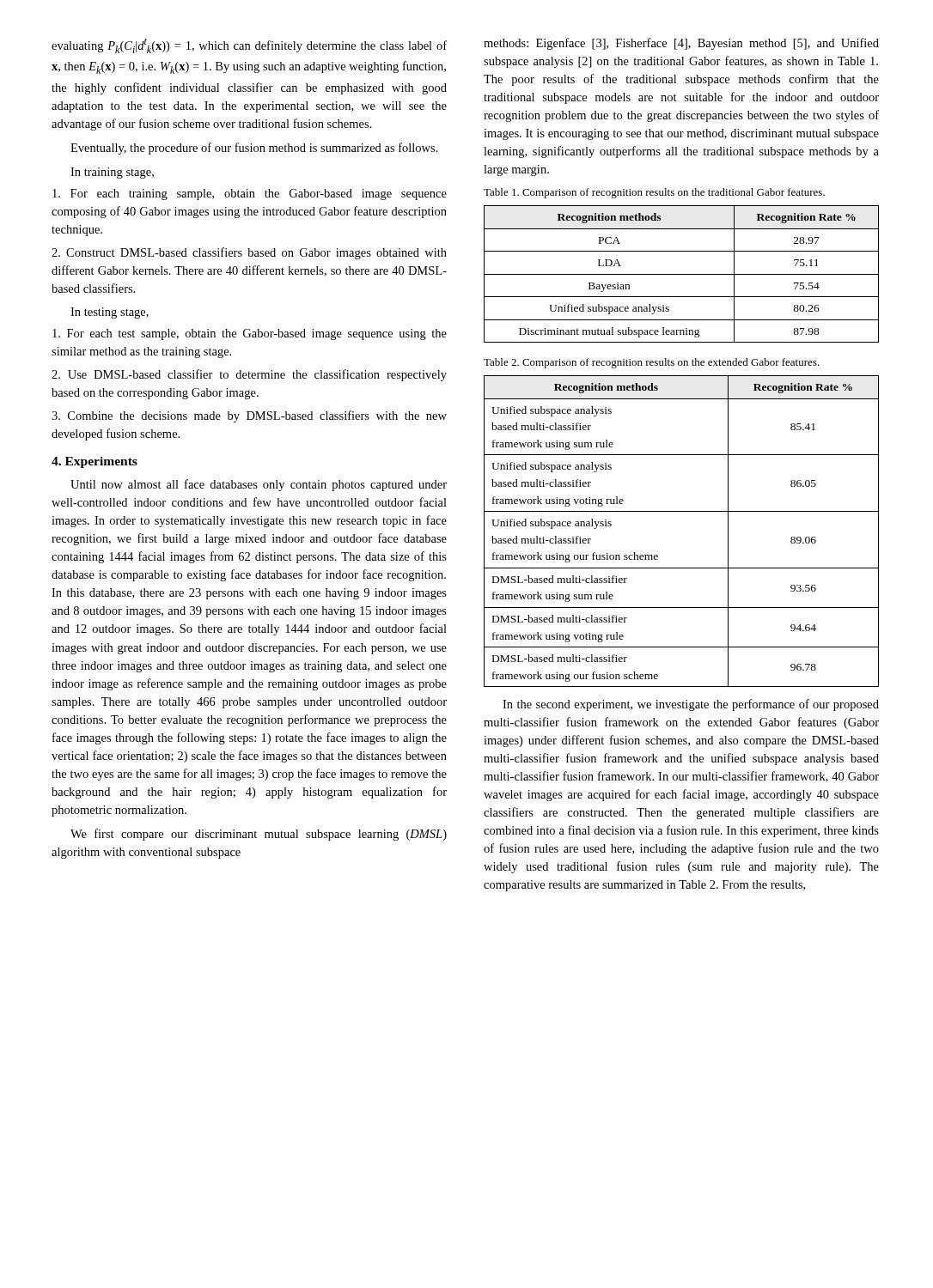The width and height of the screenshot is (933, 1288).
Task: Navigate to the region starting "In the second experiment, we"
Action: [681, 795]
